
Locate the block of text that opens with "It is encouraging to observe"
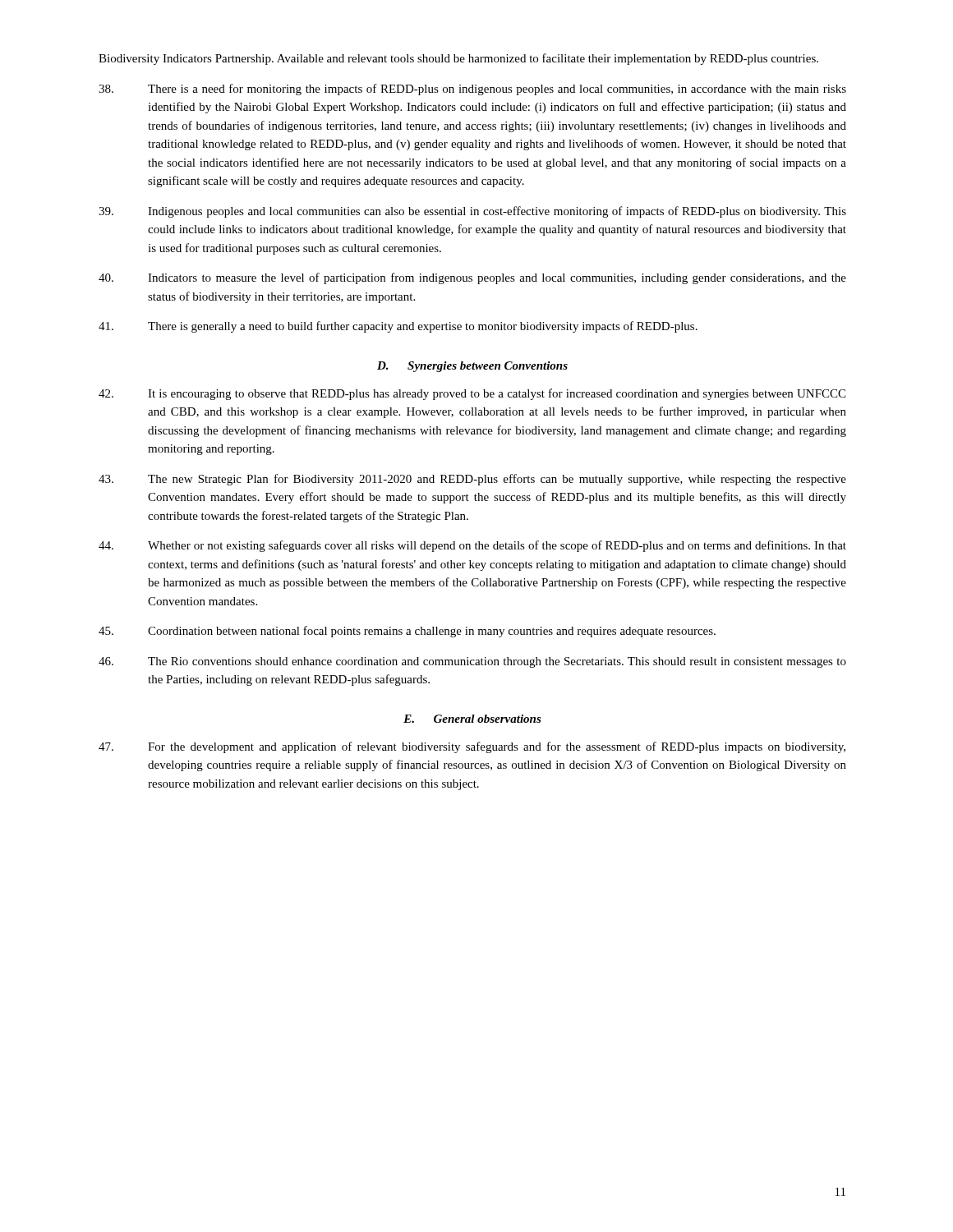[x=472, y=421]
